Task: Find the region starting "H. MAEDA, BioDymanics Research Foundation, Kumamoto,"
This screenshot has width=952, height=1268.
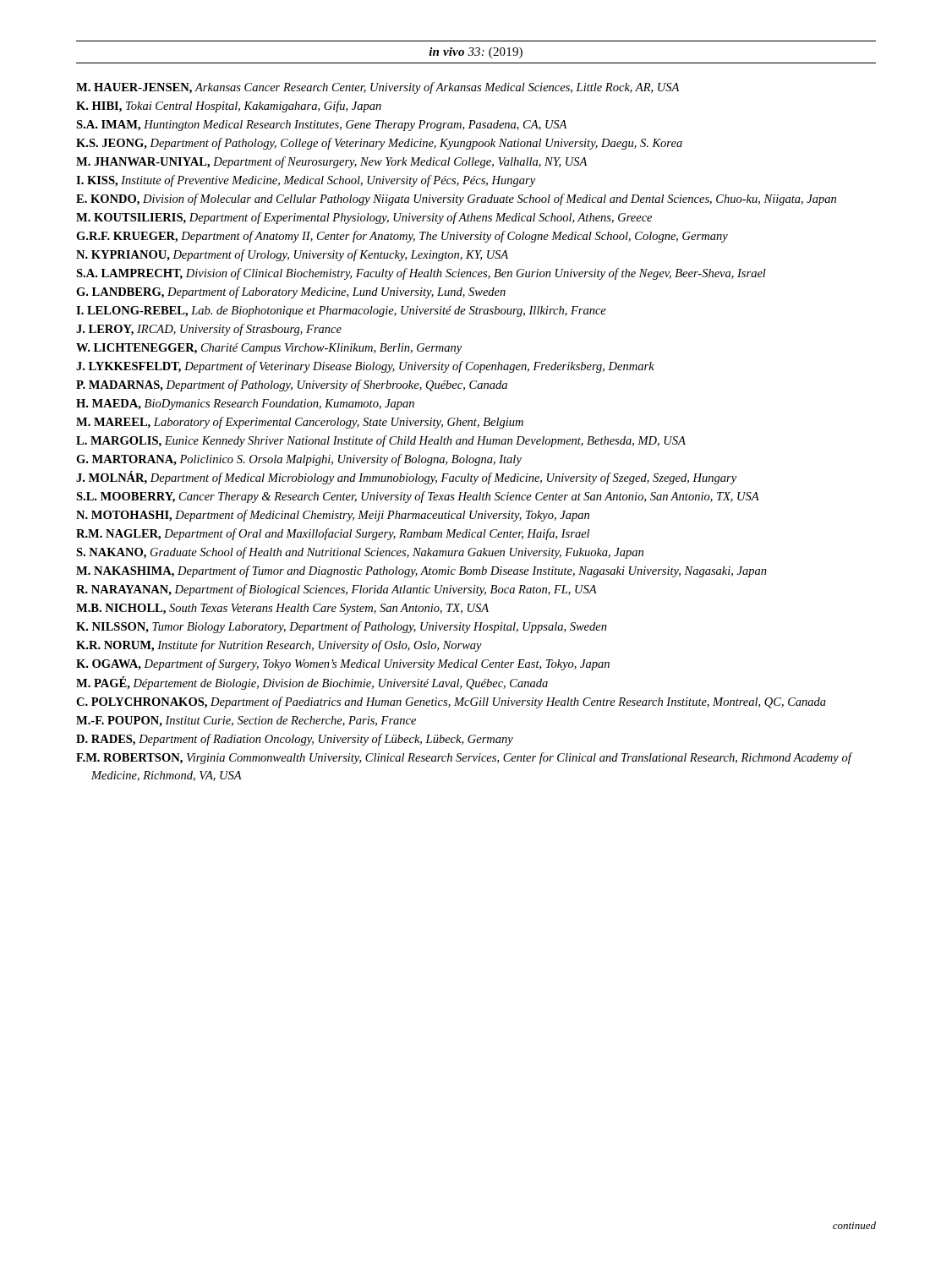Action: [x=245, y=403]
